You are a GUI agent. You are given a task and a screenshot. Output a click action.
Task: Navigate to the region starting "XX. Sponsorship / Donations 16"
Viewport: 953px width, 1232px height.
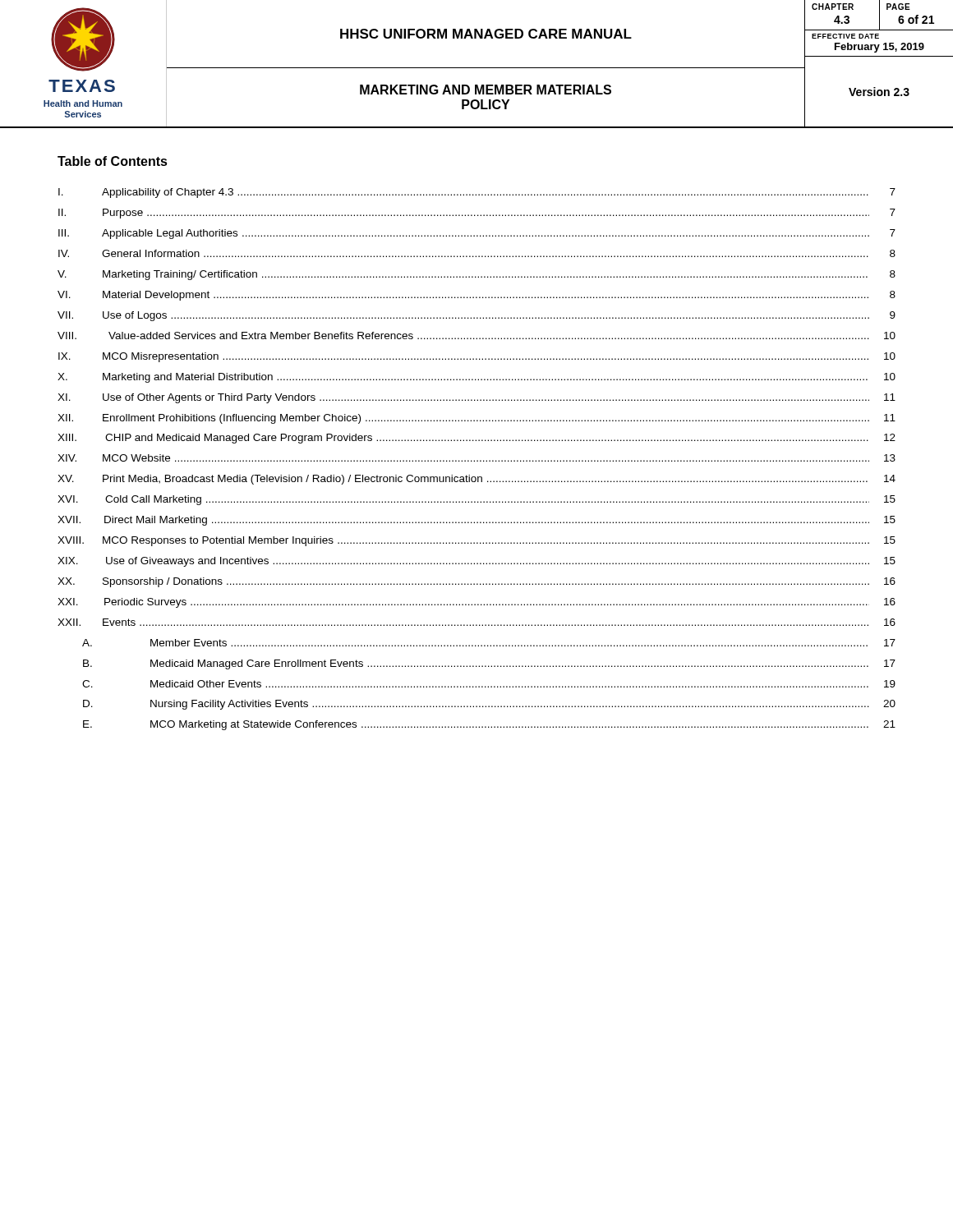(476, 582)
